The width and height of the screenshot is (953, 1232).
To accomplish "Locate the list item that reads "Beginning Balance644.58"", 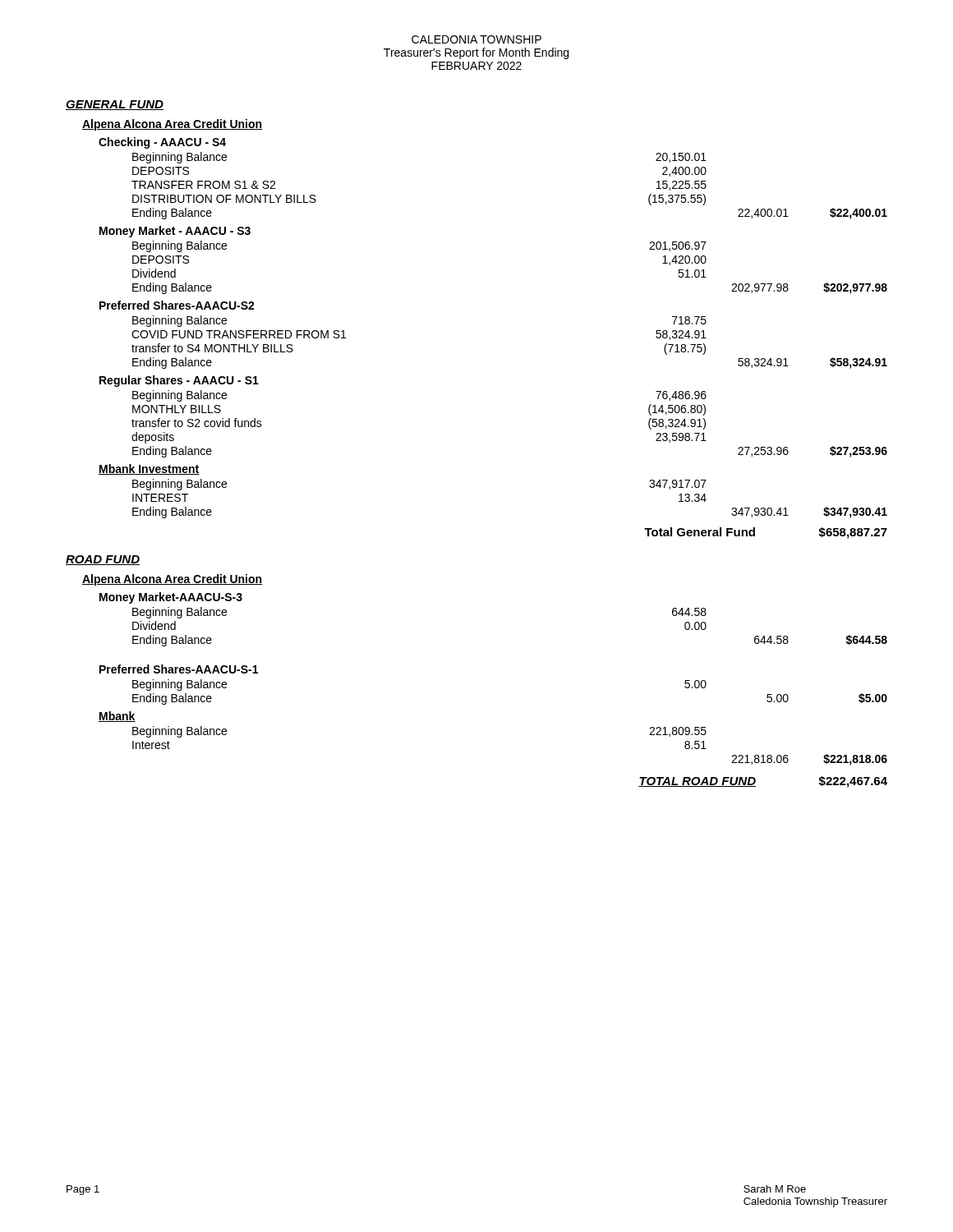I will (178, 612).
